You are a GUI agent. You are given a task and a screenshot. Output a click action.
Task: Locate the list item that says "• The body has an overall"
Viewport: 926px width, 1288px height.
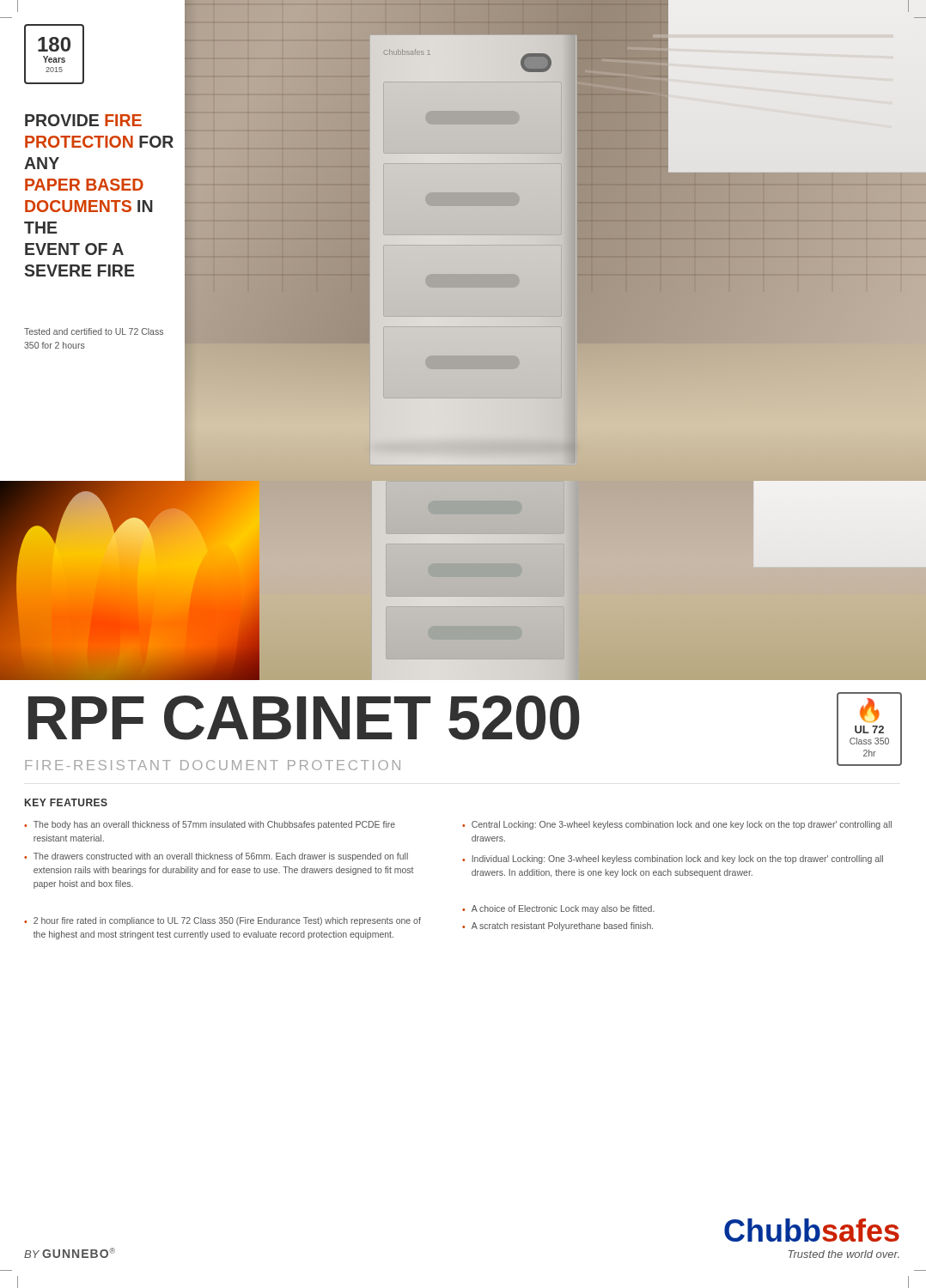[226, 832]
